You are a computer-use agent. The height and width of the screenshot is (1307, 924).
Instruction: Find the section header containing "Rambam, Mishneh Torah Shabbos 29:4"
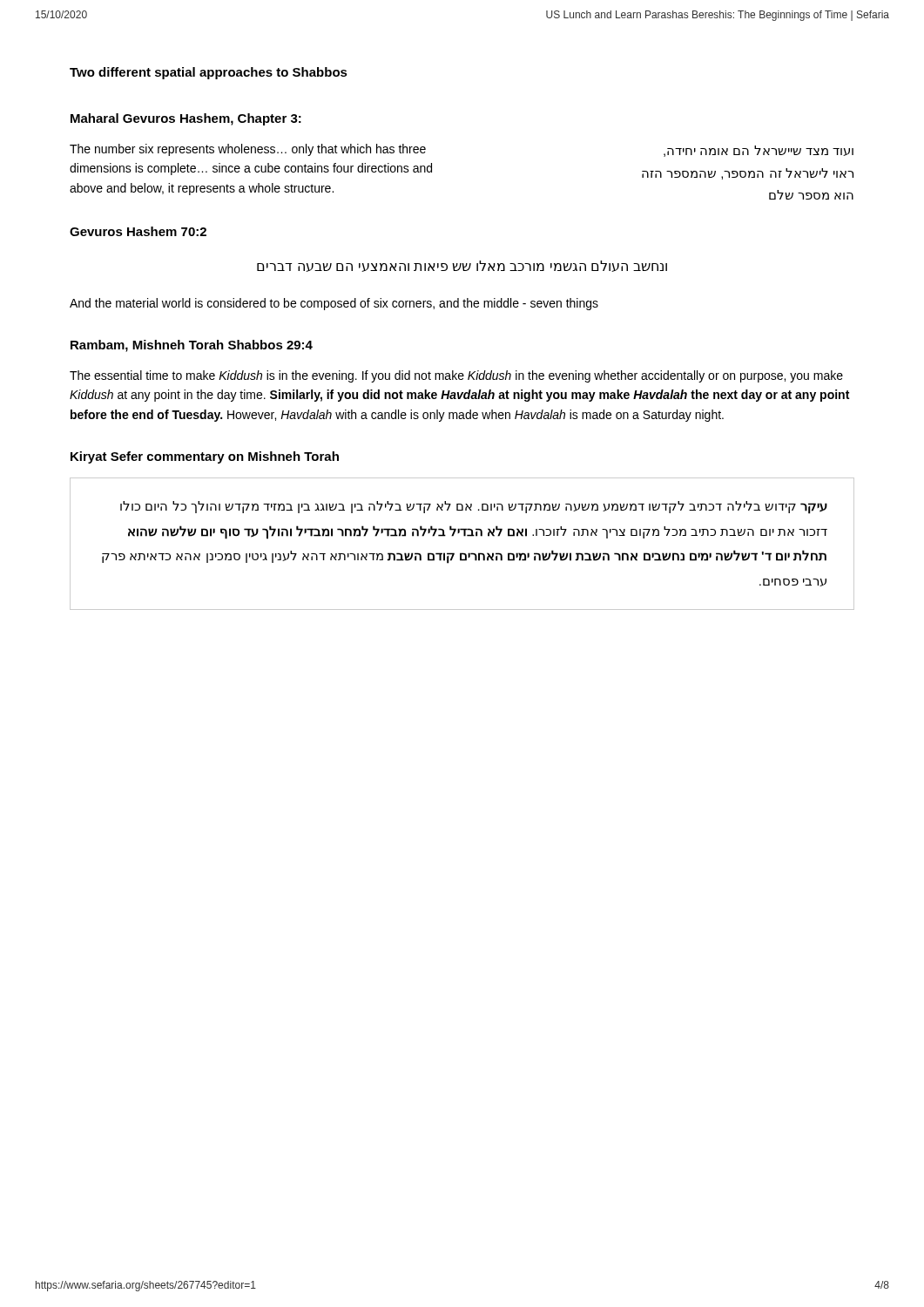point(191,345)
